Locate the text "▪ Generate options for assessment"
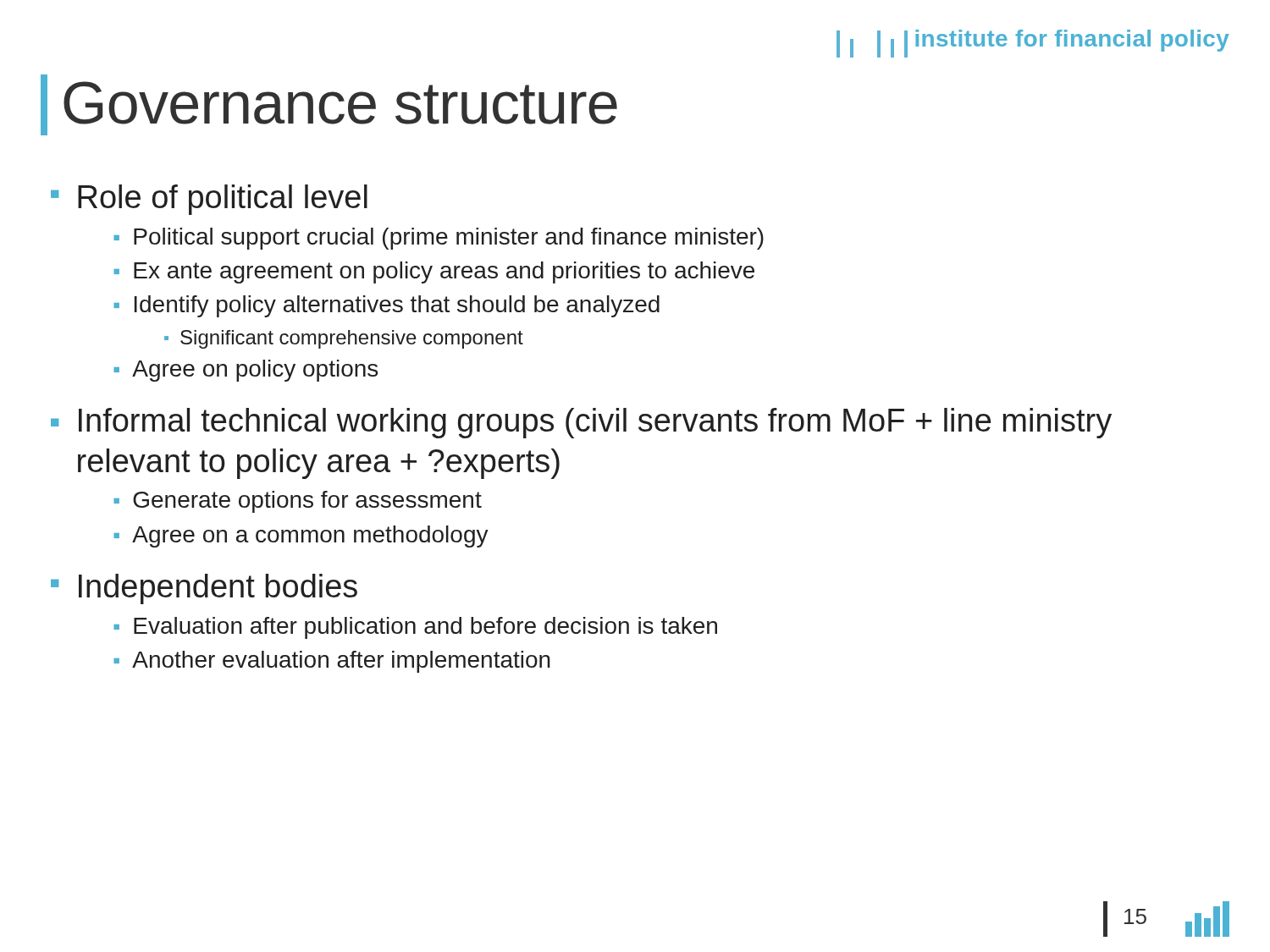This screenshot has width=1270, height=952. click(x=297, y=501)
